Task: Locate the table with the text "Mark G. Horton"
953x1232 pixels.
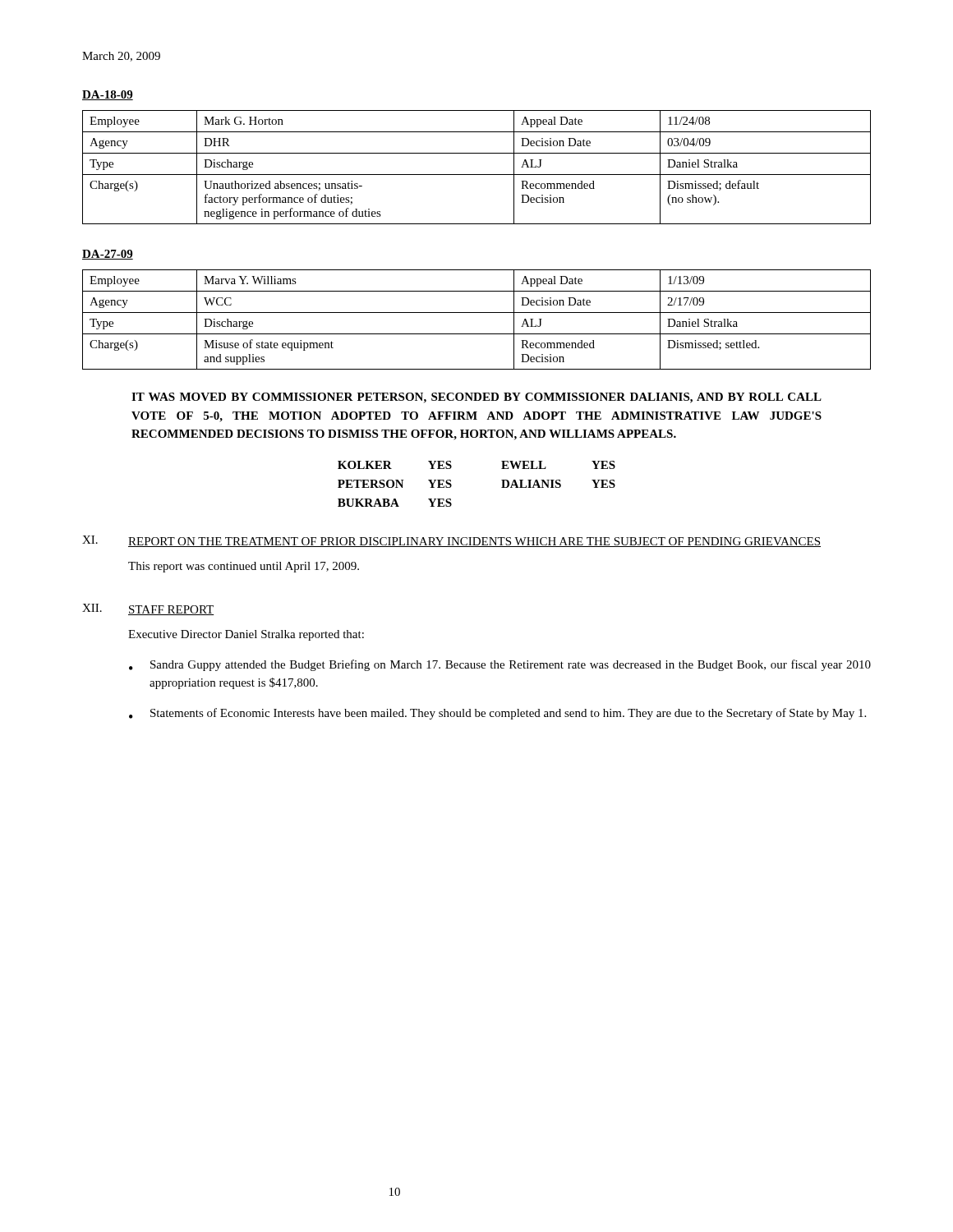Action: click(476, 167)
